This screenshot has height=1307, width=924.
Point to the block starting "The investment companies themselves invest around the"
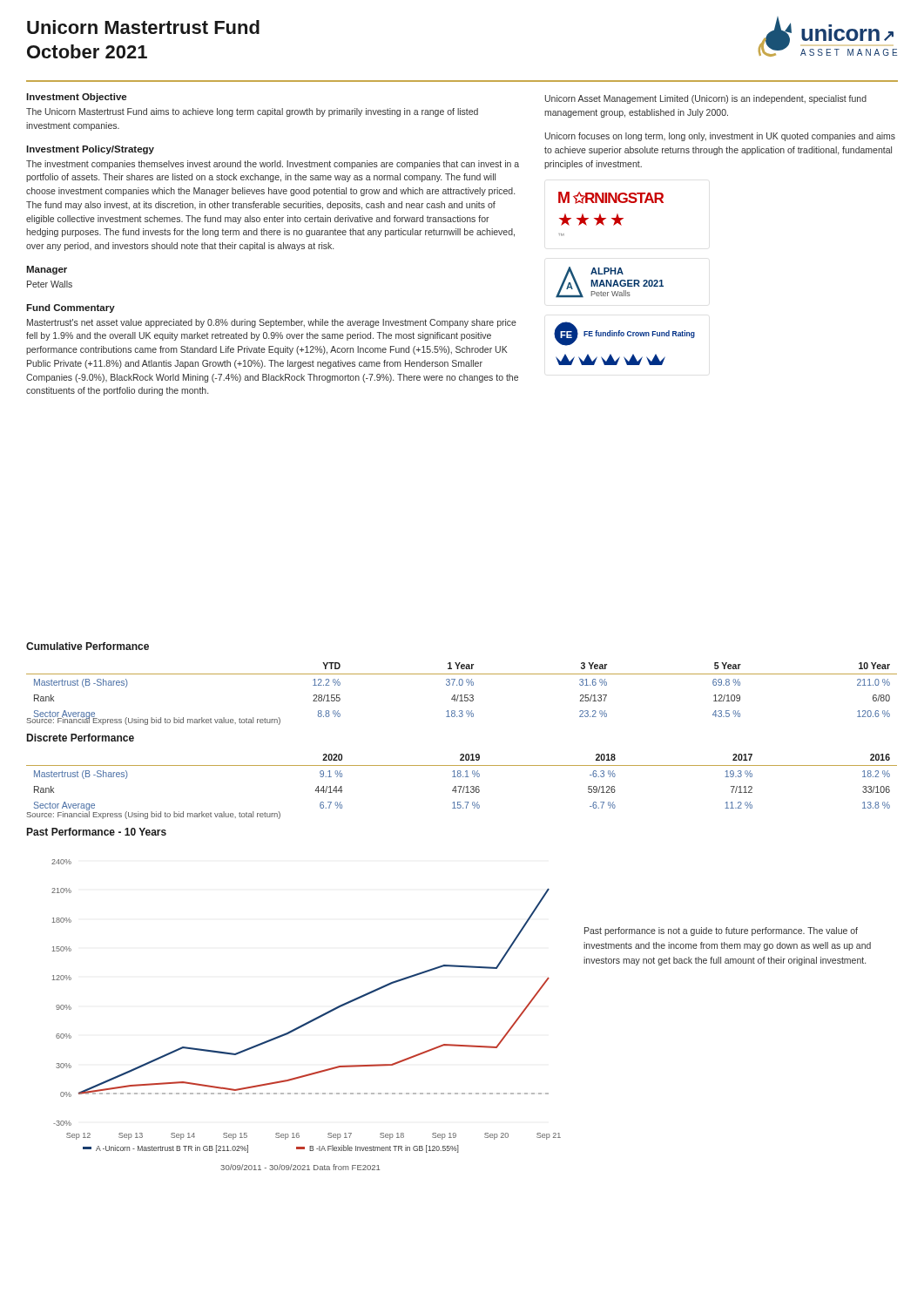[273, 205]
